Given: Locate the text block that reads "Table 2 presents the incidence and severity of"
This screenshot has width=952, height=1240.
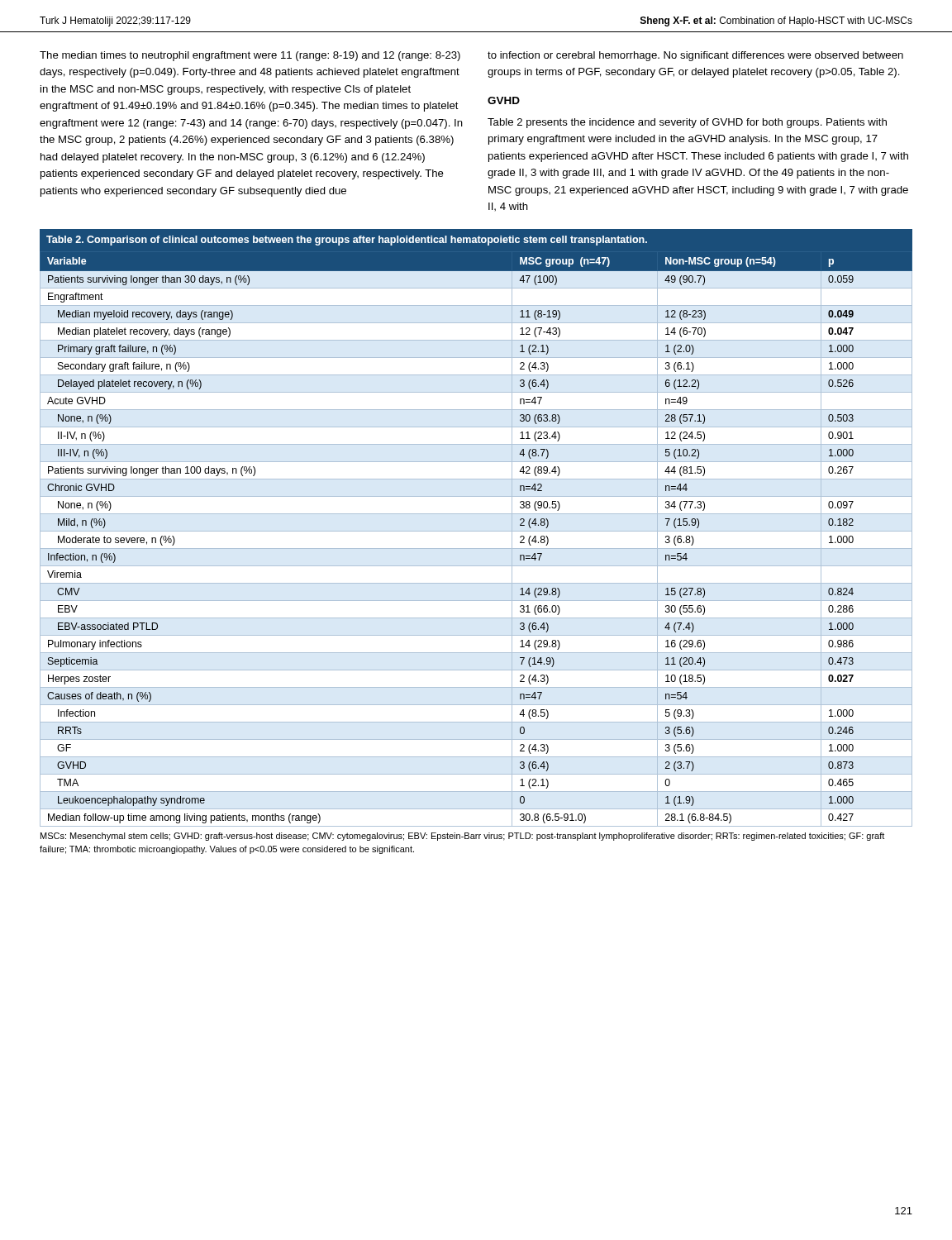Looking at the screenshot, I should click(698, 164).
